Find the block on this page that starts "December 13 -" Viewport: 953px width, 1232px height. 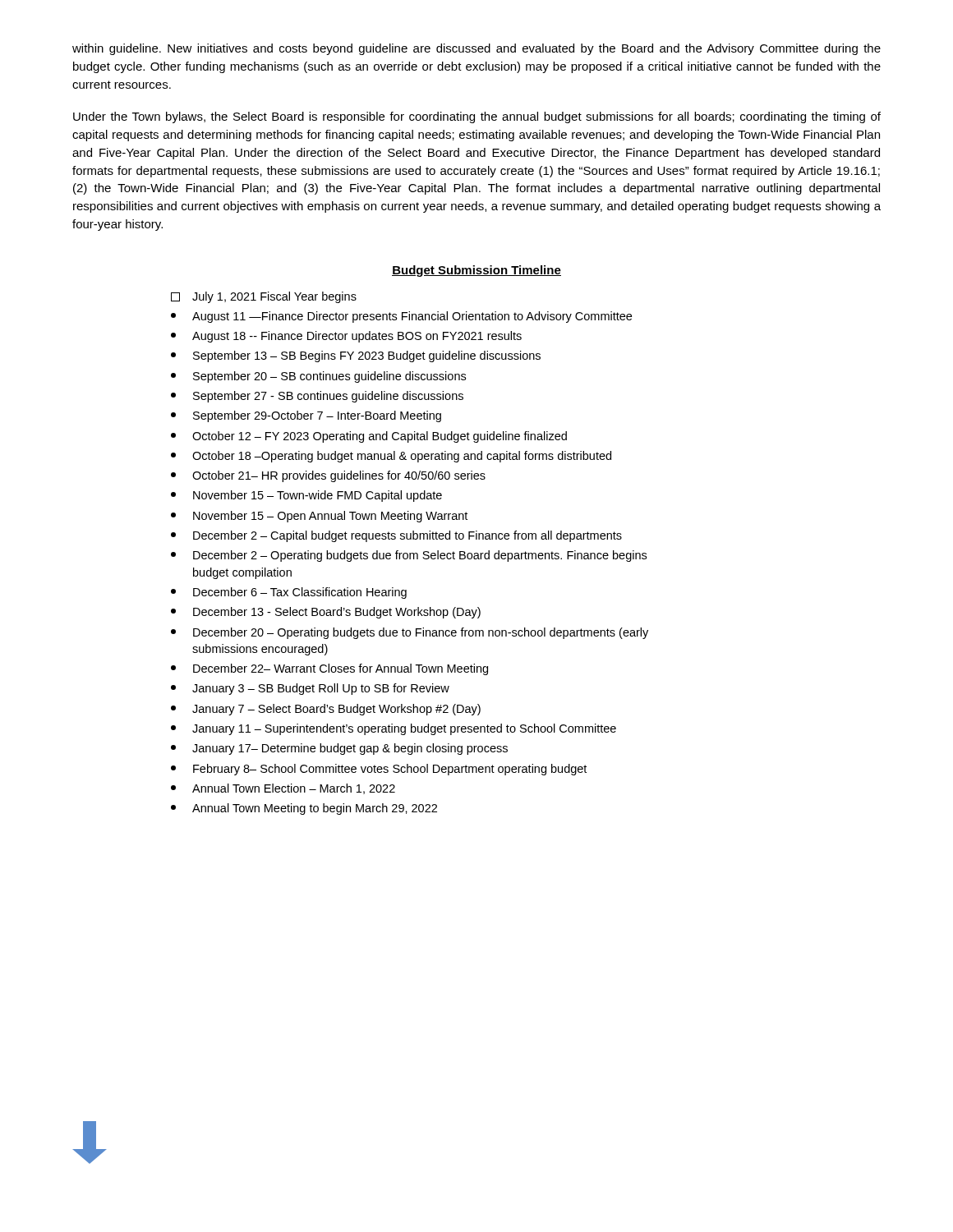tap(326, 613)
